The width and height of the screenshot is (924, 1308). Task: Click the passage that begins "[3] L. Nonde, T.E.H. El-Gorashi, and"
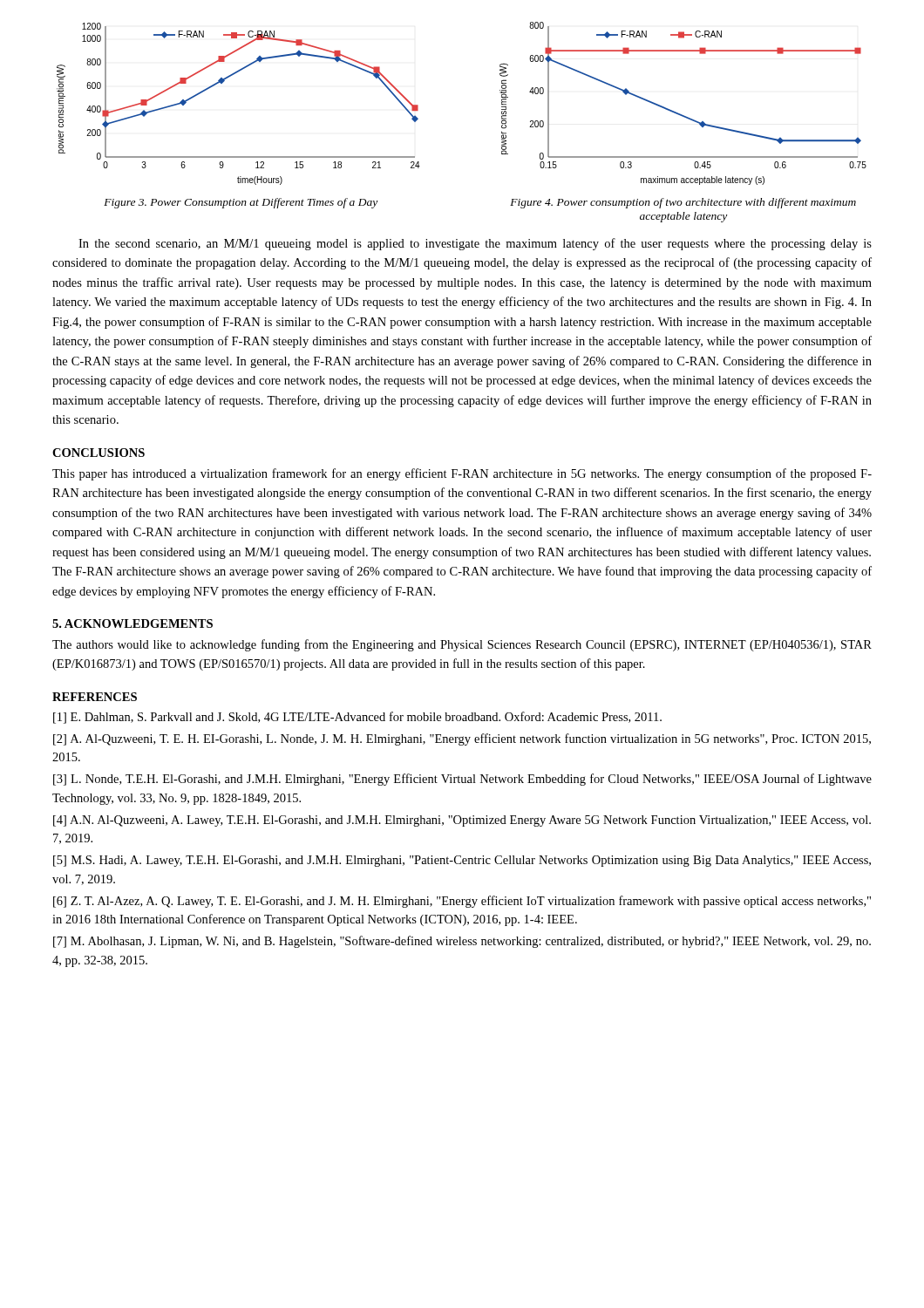pyautogui.click(x=462, y=789)
